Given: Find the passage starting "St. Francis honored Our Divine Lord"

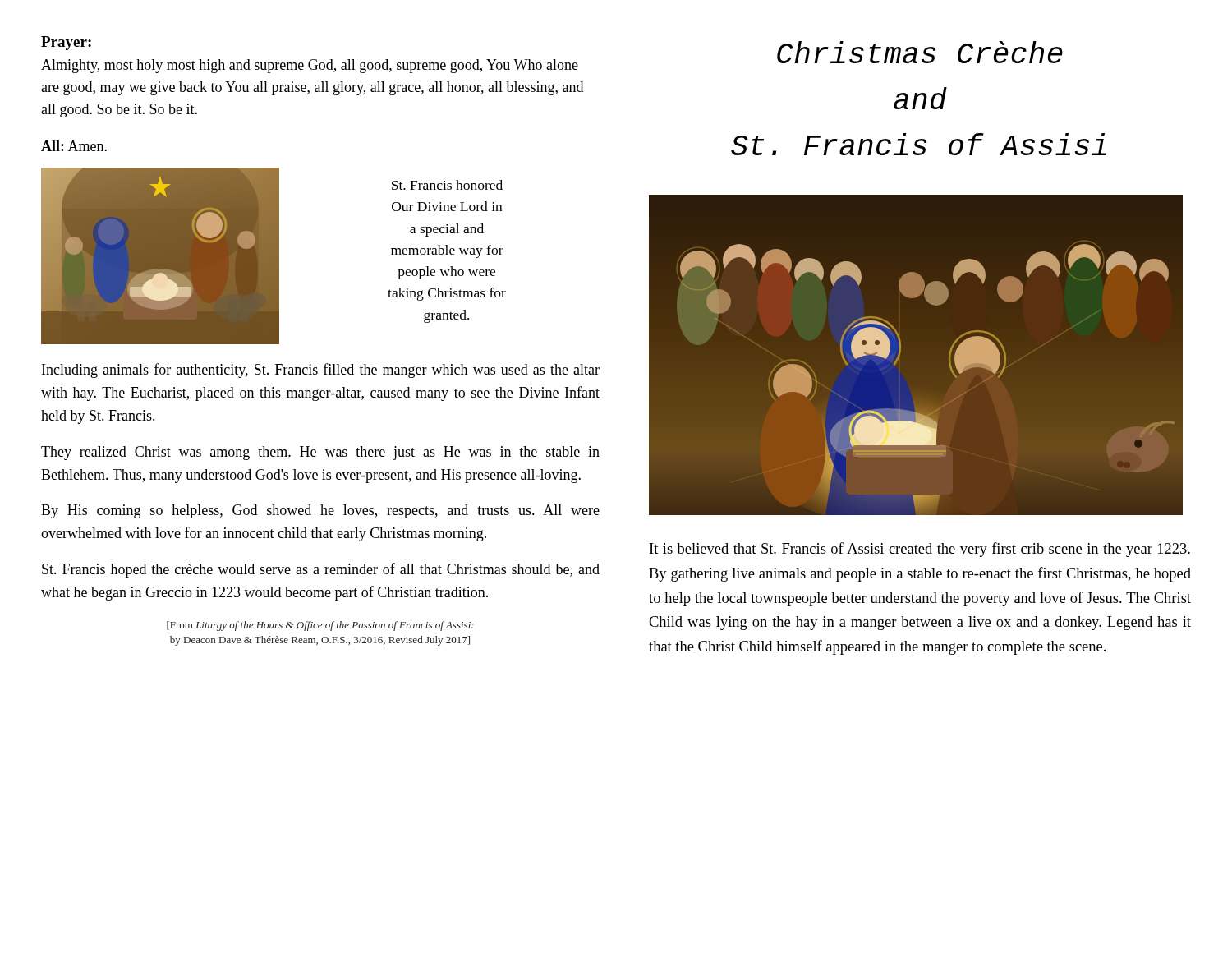Looking at the screenshot, I should 447,250.
